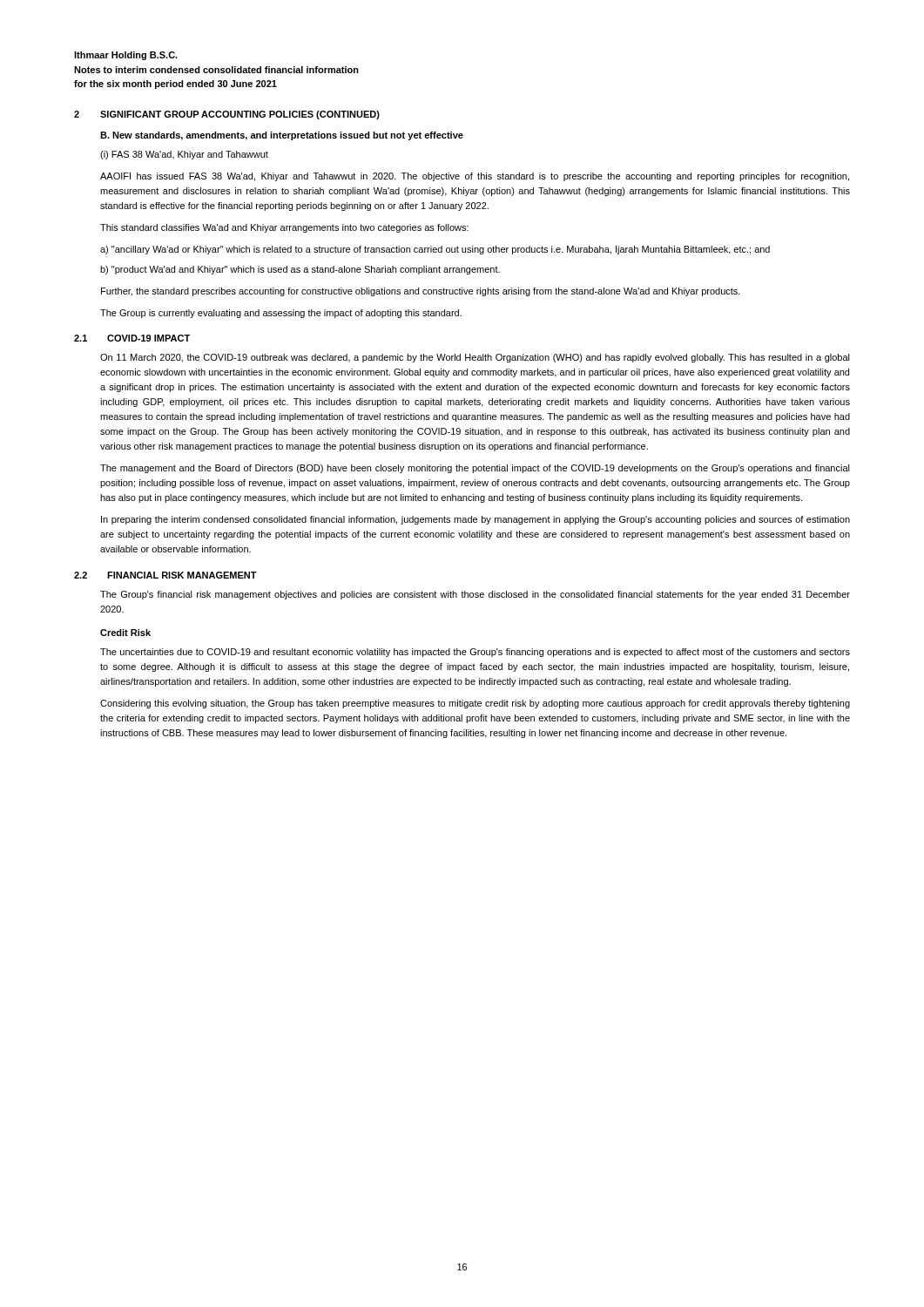The width and height of the screenshot is (924, 1307).
Task: Point to the text starting "2.1 COVID-19 IMPACT"
Action: pos(132,338)
